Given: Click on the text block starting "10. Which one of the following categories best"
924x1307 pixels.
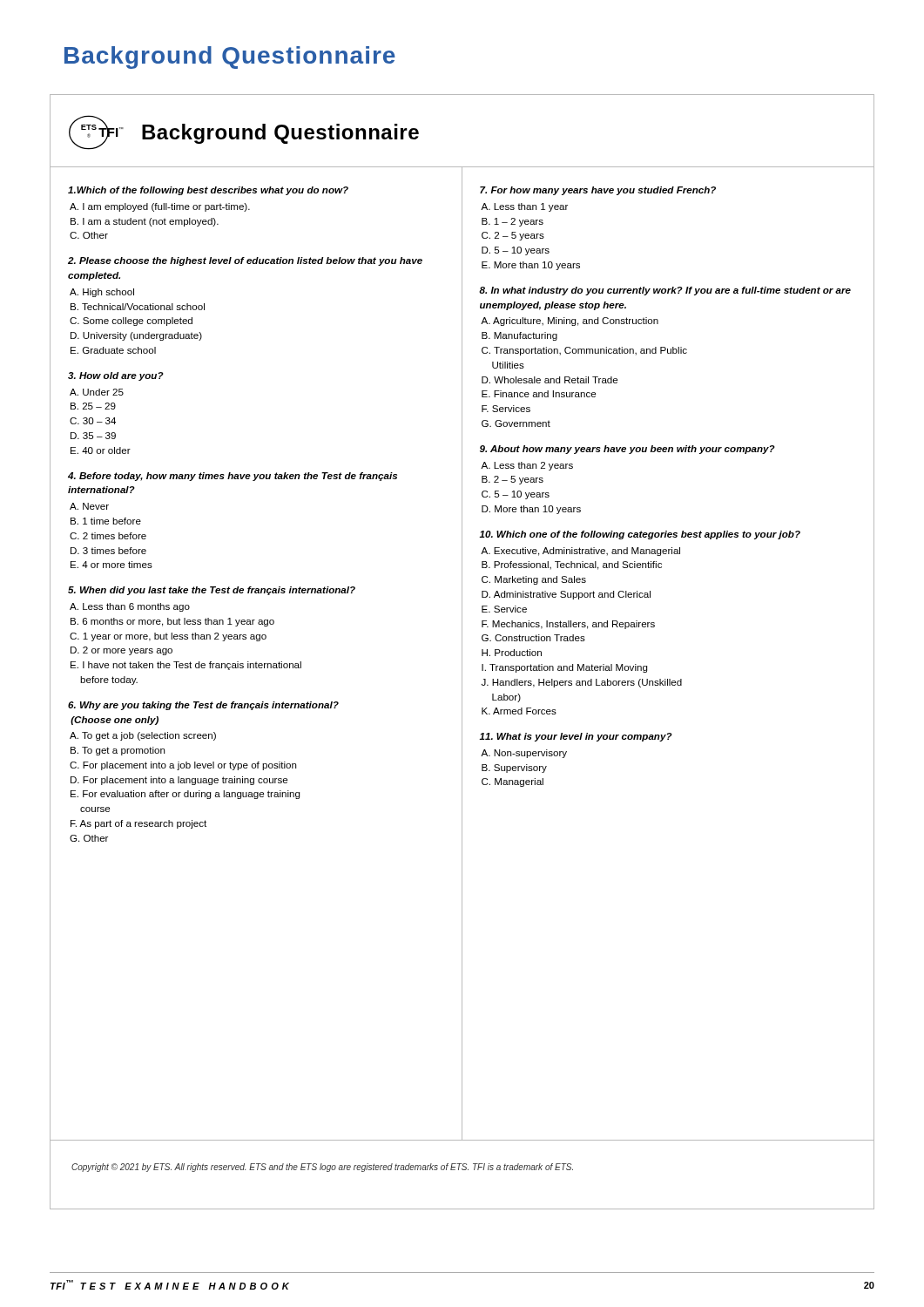Looking at the screenshot, I should click(x=640, y=535).
